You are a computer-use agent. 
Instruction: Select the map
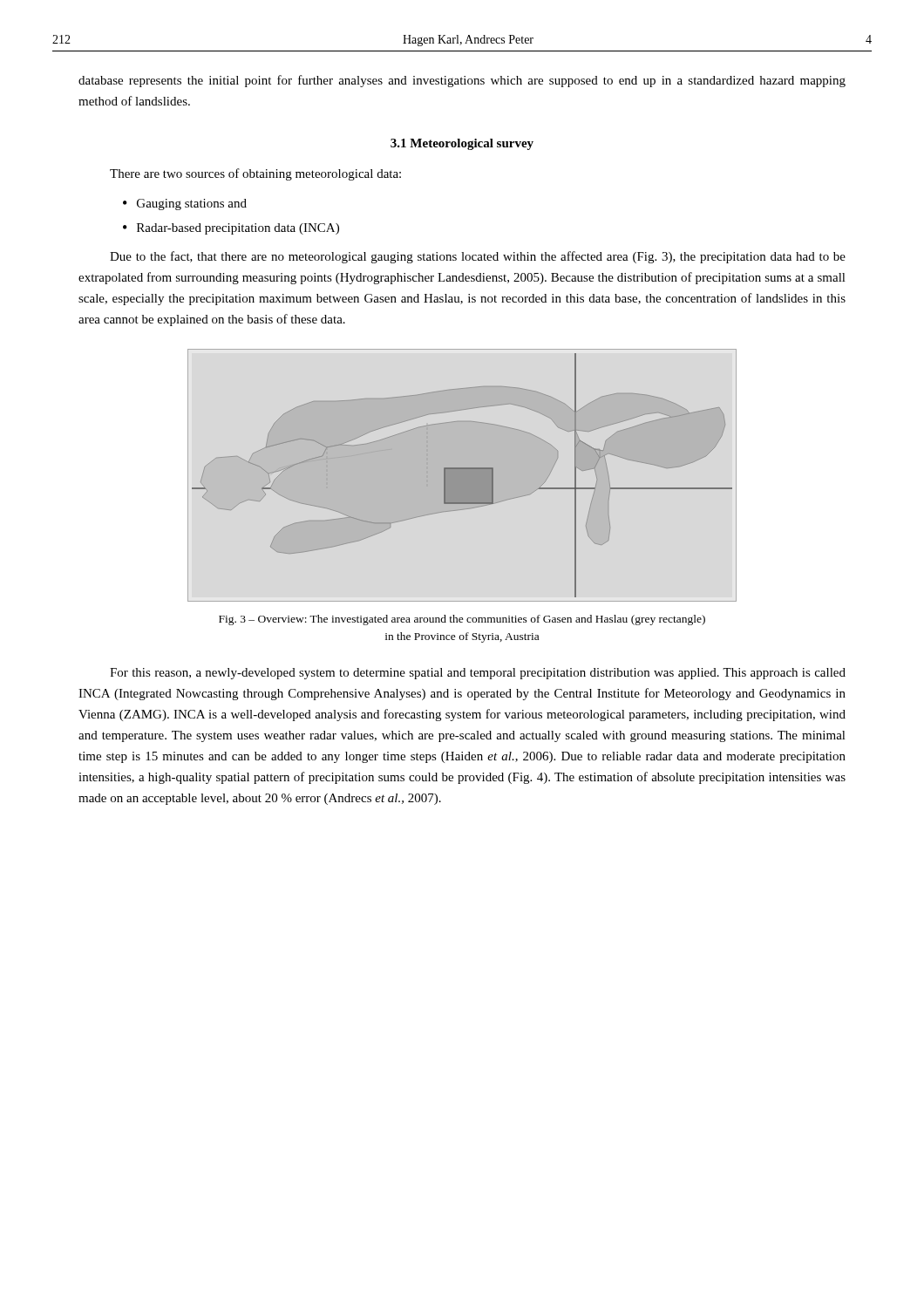click(462, 477)
